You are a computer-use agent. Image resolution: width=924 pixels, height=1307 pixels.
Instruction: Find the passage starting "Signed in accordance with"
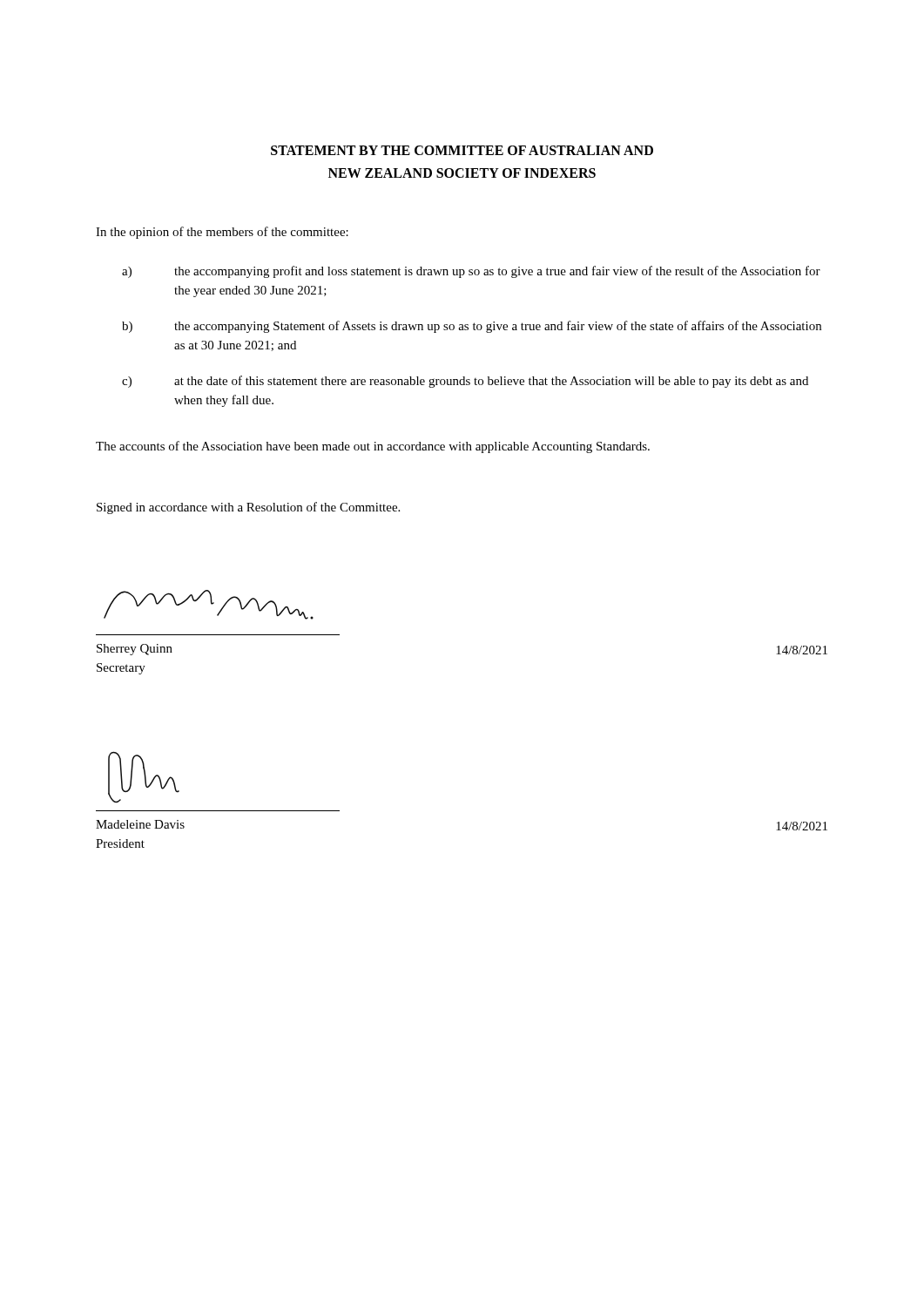(248, 507)
